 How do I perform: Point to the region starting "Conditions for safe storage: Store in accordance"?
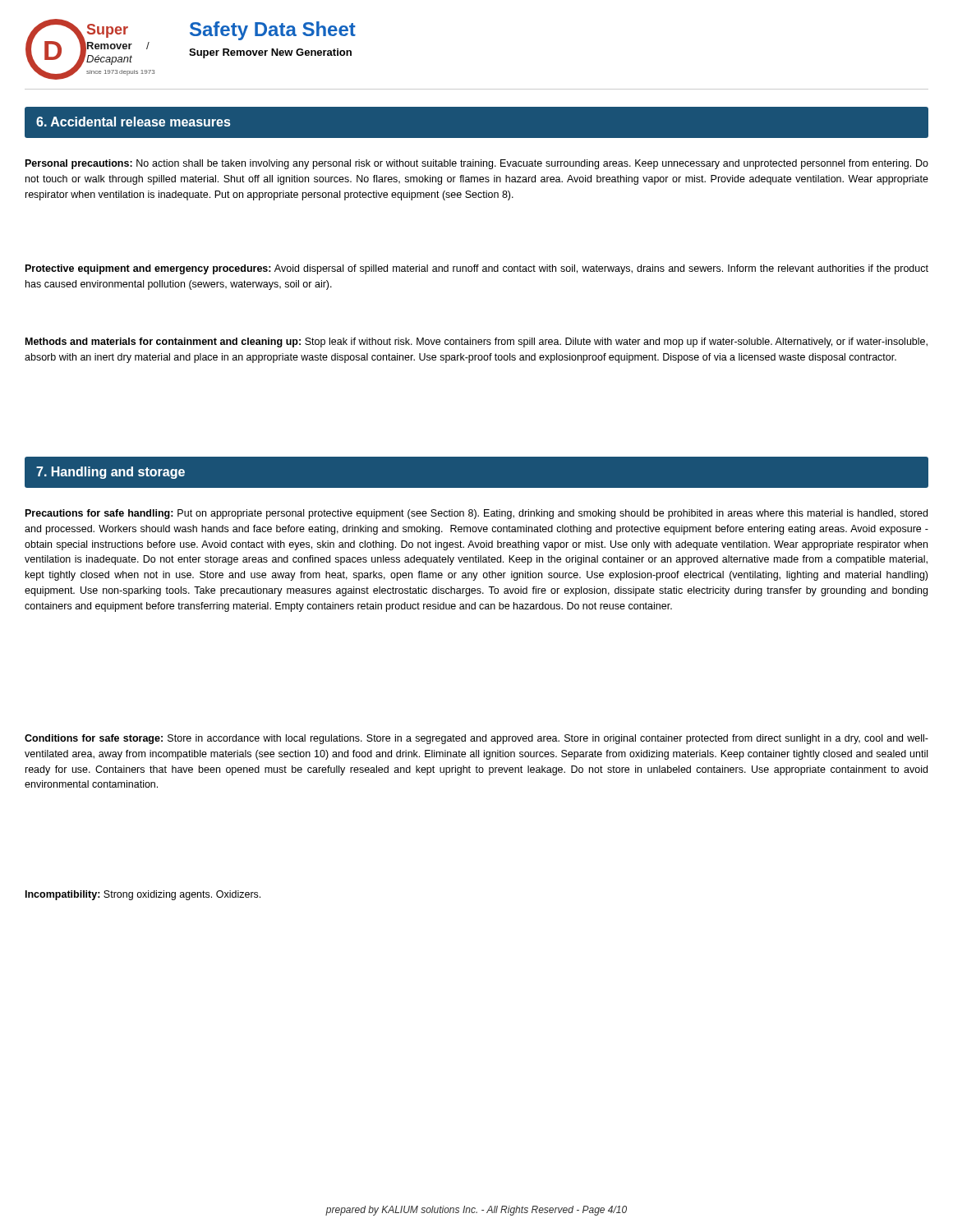[x=476, y=761]
